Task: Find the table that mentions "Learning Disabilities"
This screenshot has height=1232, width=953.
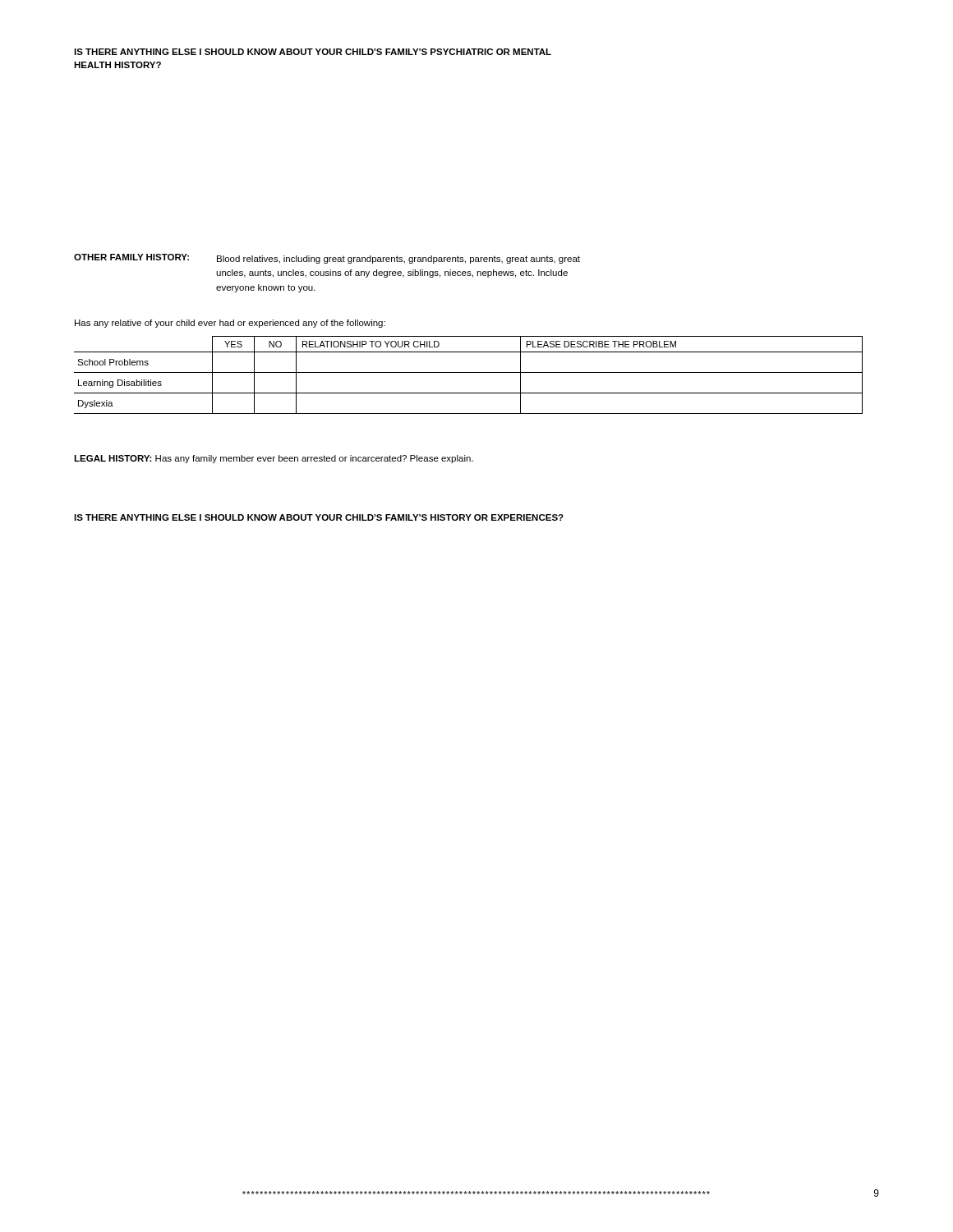Action: click(x=476, y=375)
